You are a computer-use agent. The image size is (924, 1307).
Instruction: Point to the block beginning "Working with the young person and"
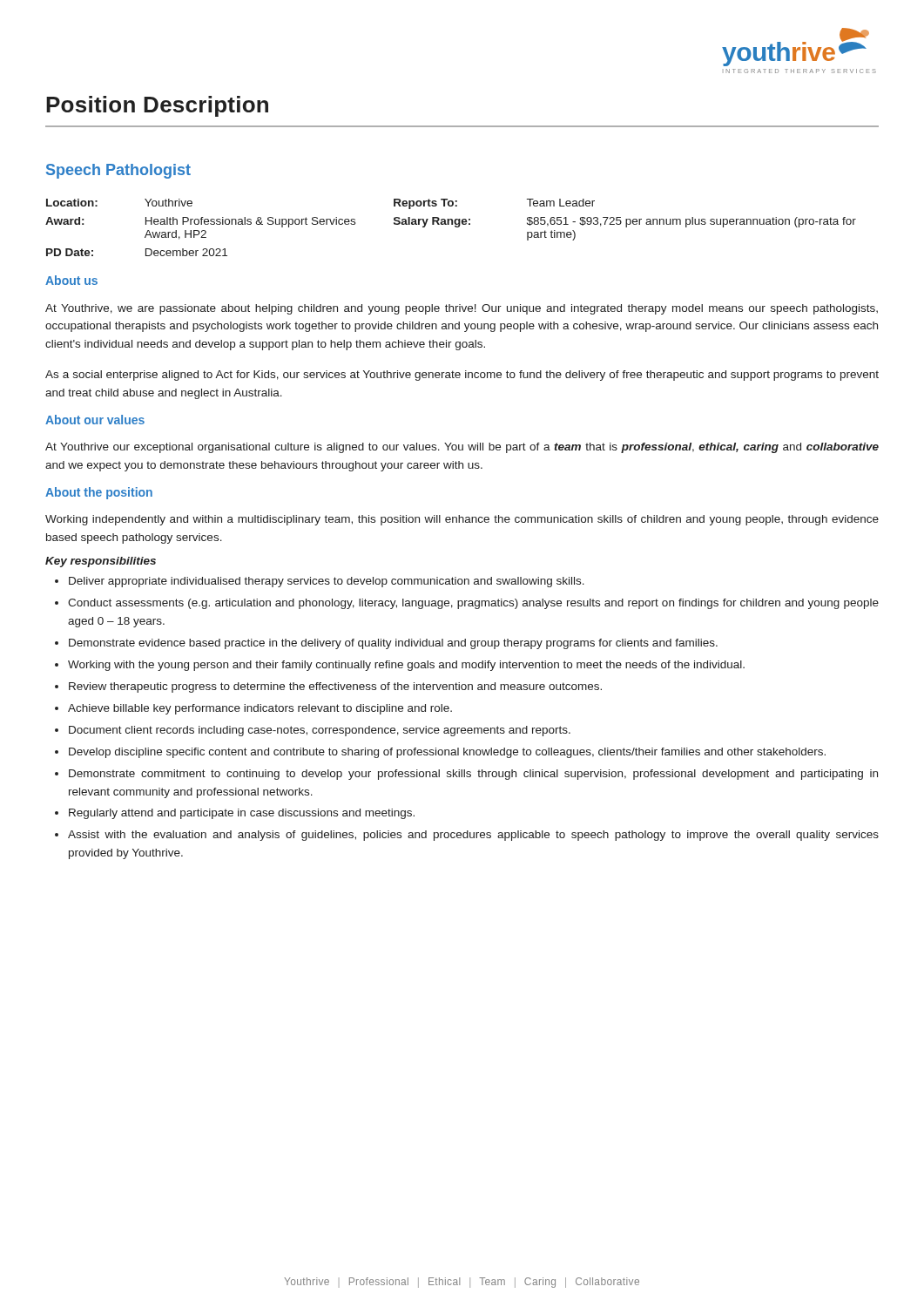click(462, 665)
